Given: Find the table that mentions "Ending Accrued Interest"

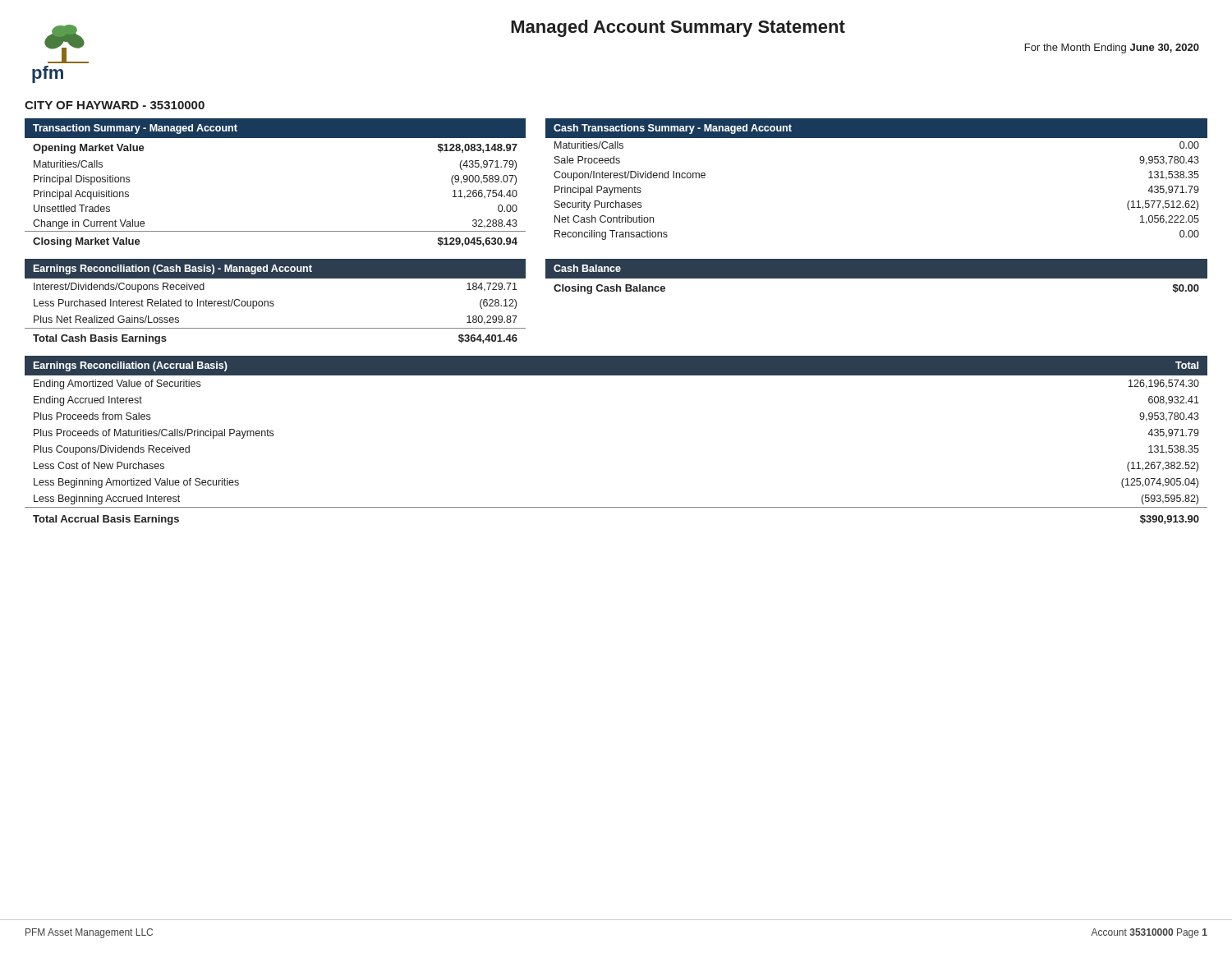Looking at the screenshot, I should [616, 443].
